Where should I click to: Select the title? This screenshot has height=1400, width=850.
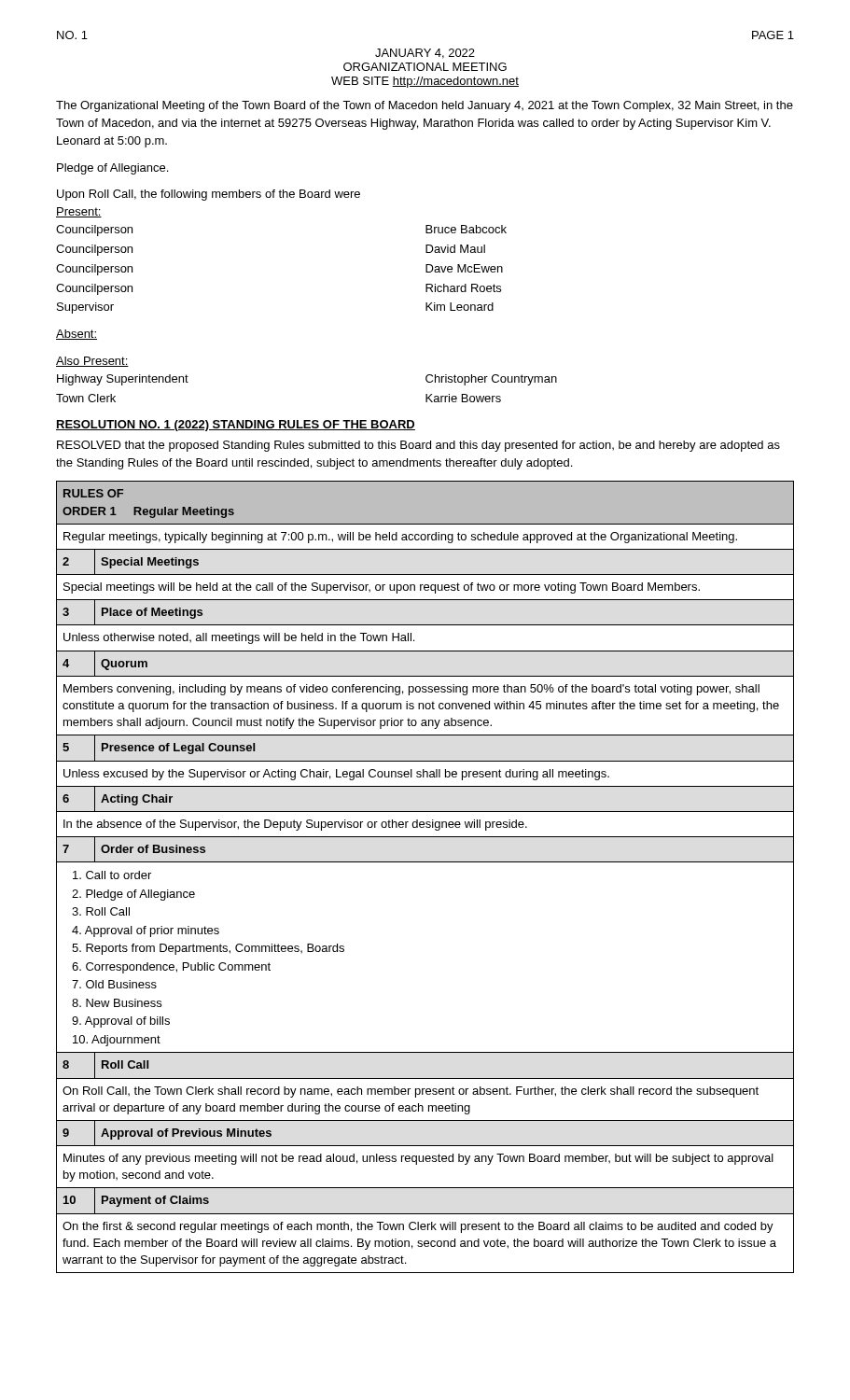[425, 67]
